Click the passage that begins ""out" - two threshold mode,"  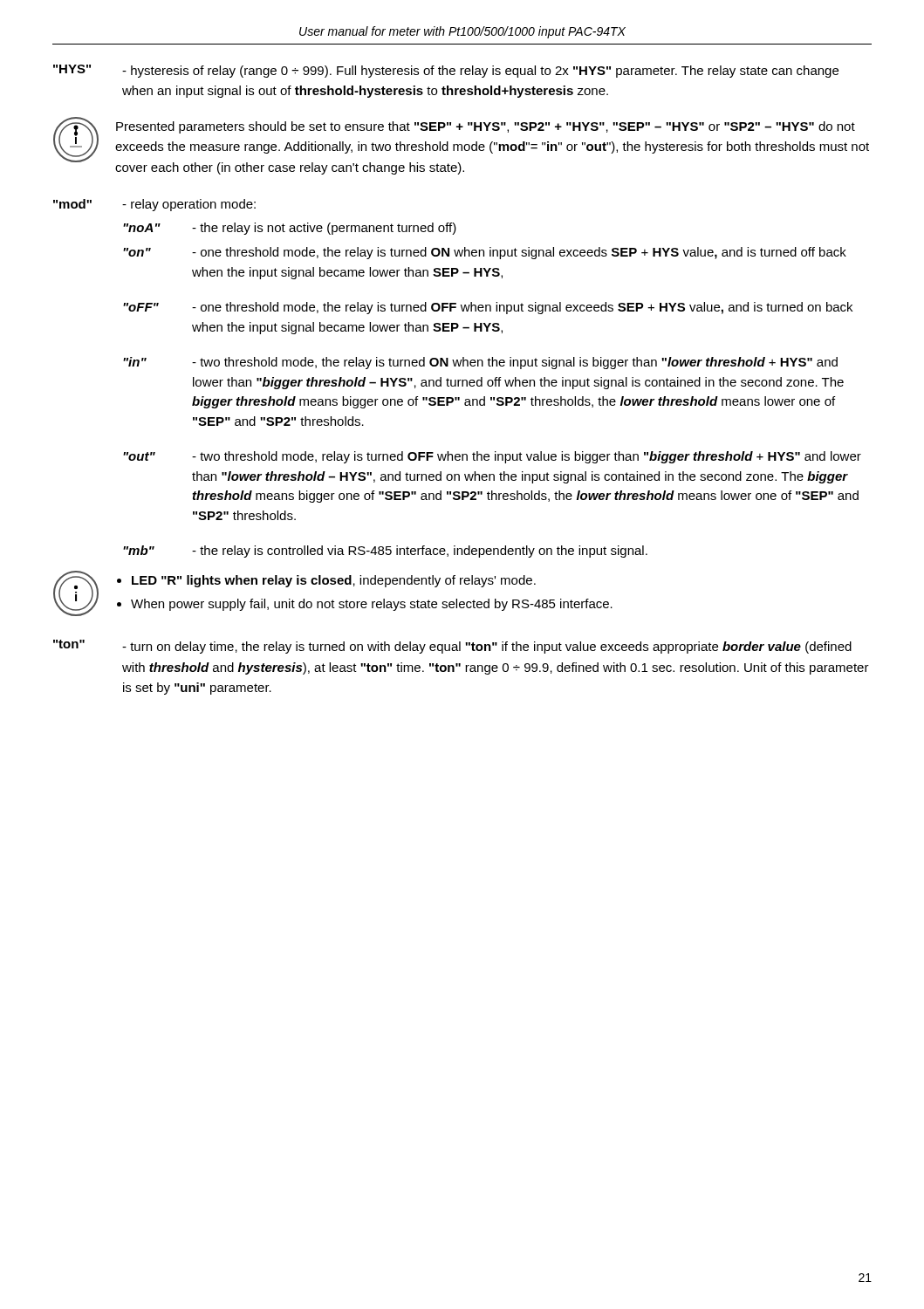pos(497,486)
